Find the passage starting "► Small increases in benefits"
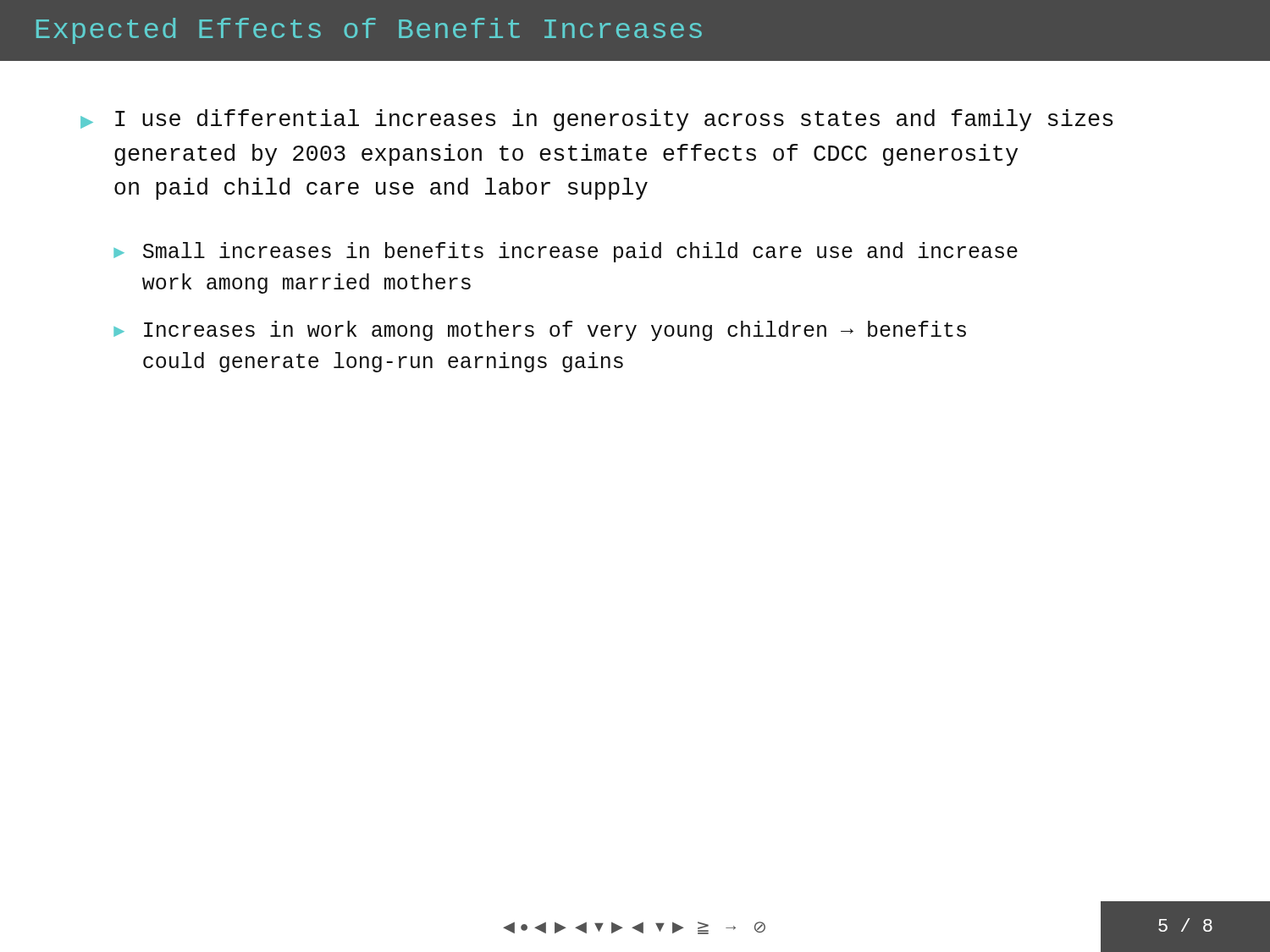The width and height of the screenshot is (1270, 952). pos(564,268)
